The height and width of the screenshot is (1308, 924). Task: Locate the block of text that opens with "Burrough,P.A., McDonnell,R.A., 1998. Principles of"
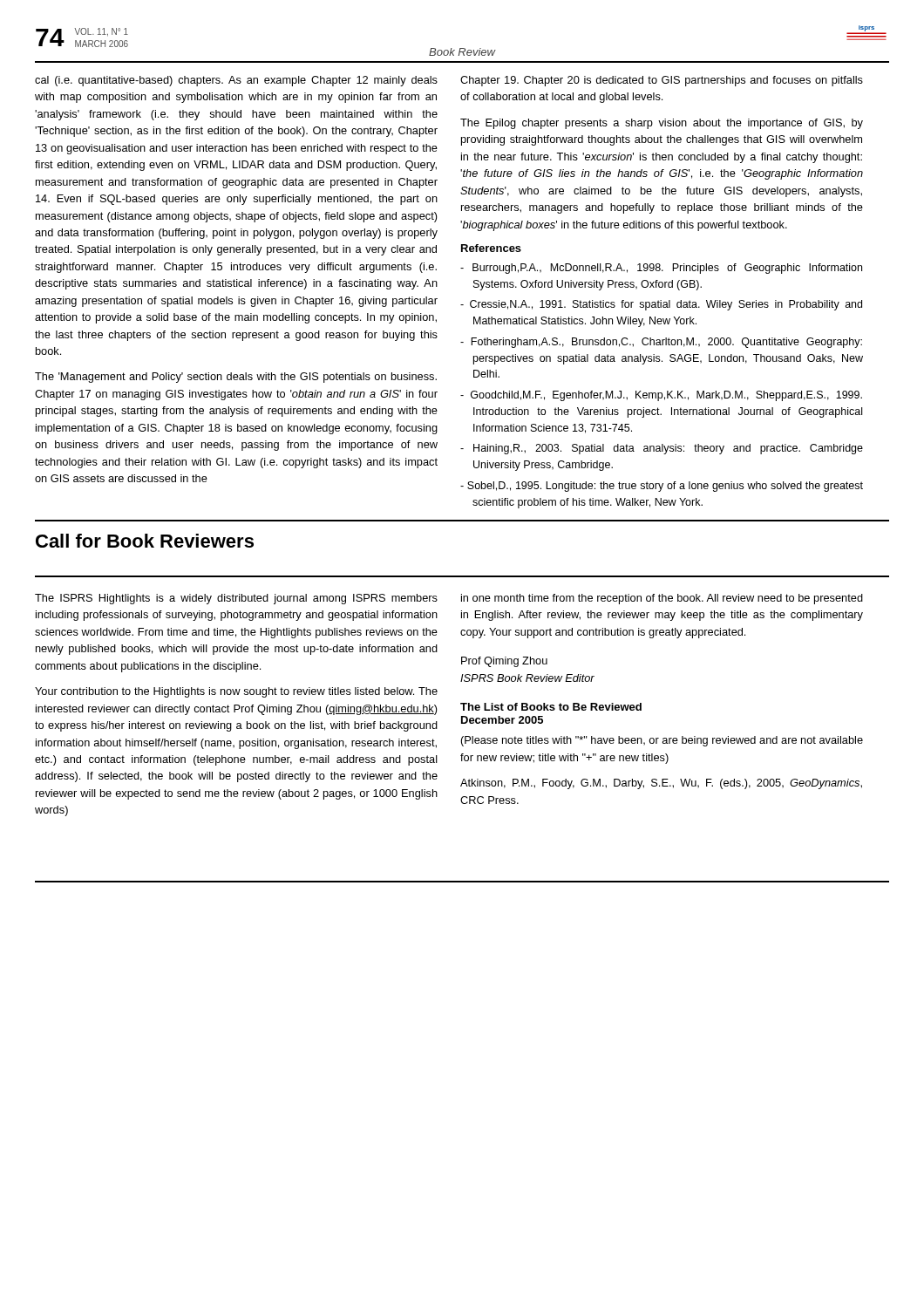[662, 276]
